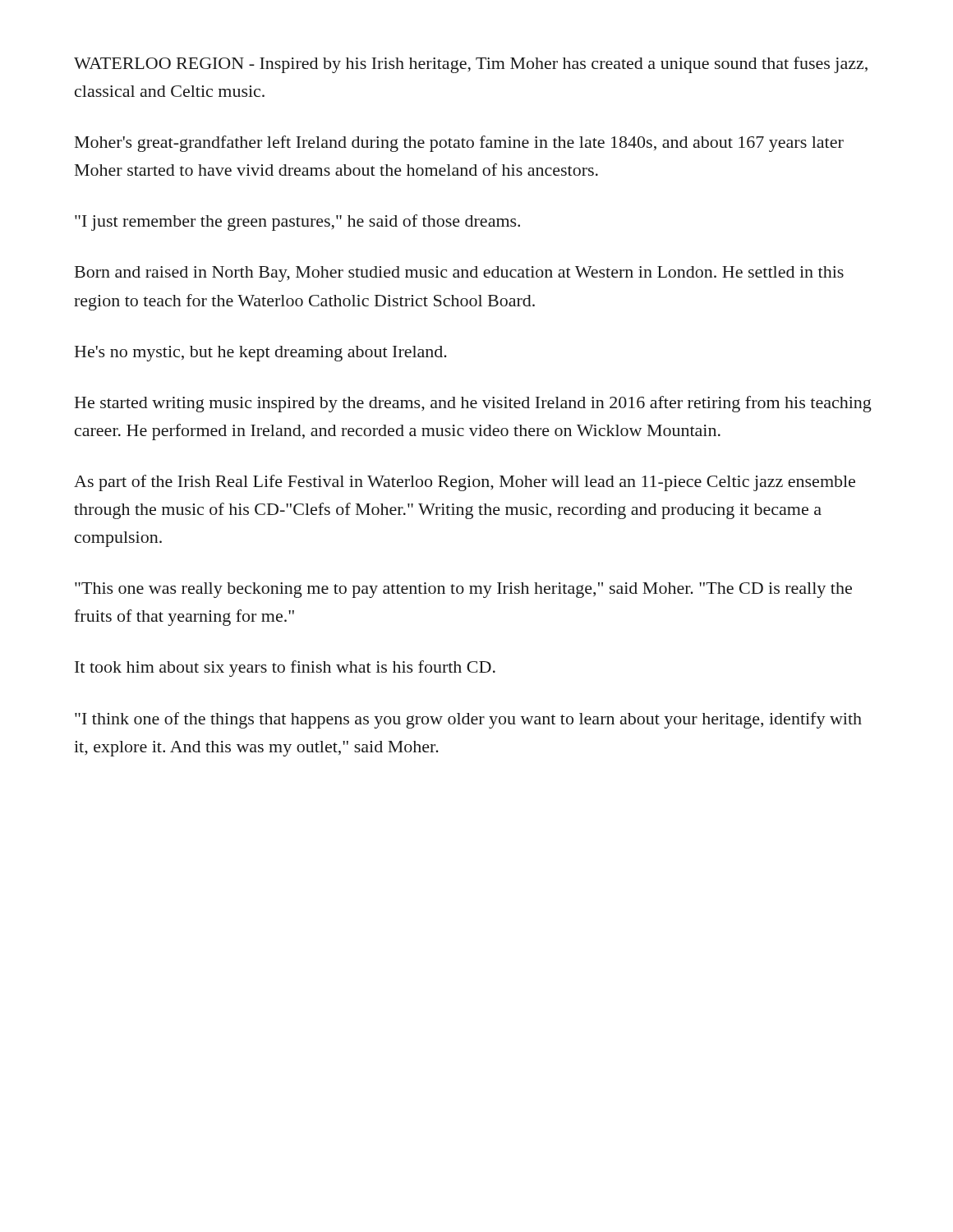Locate the block of text that opens with "Moher's great-grandfather left"
This screenshot has height=1232, width=953.
point(459,156)
